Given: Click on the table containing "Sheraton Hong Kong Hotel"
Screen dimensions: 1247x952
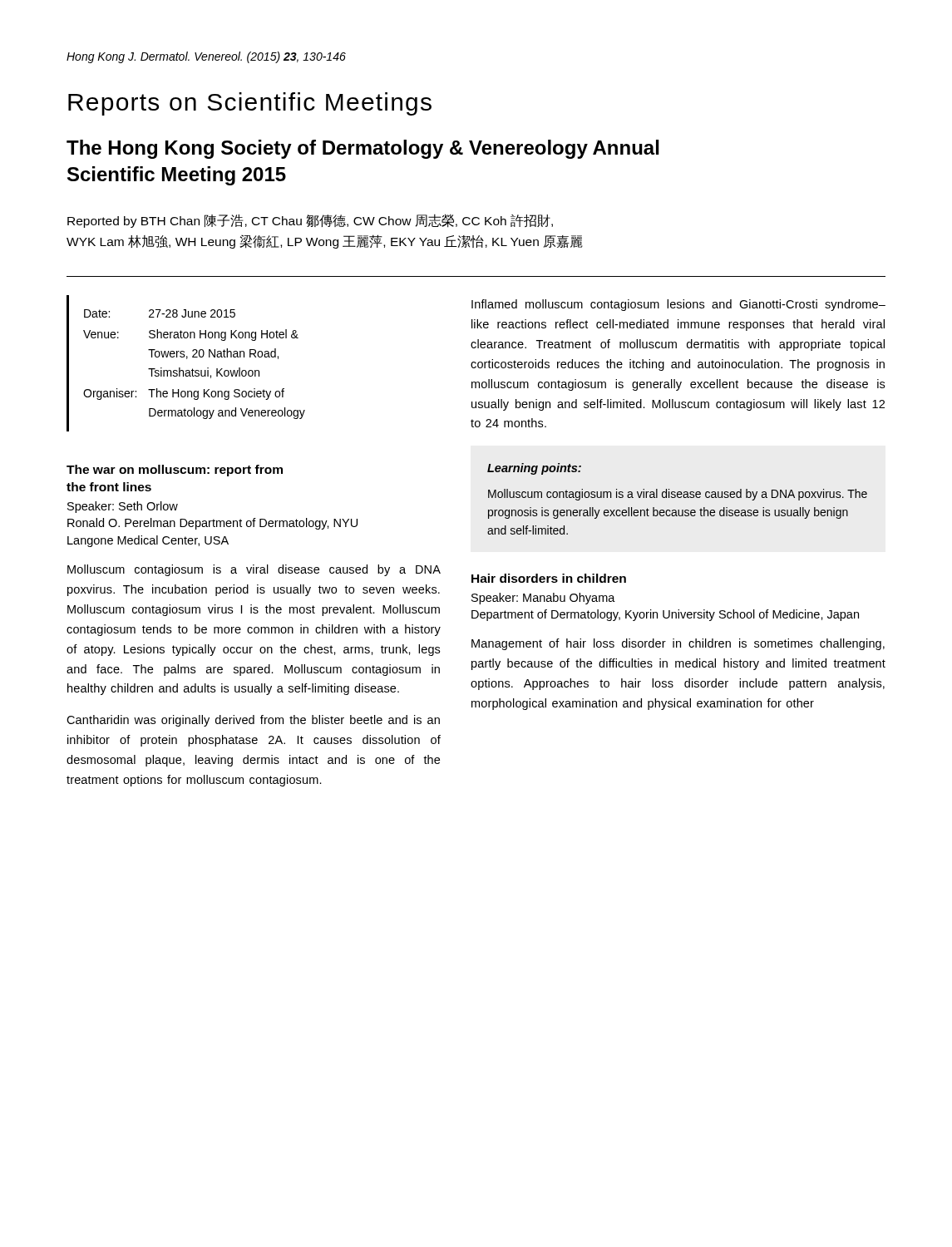Looking at the screenshot, I should coord(192,363).
